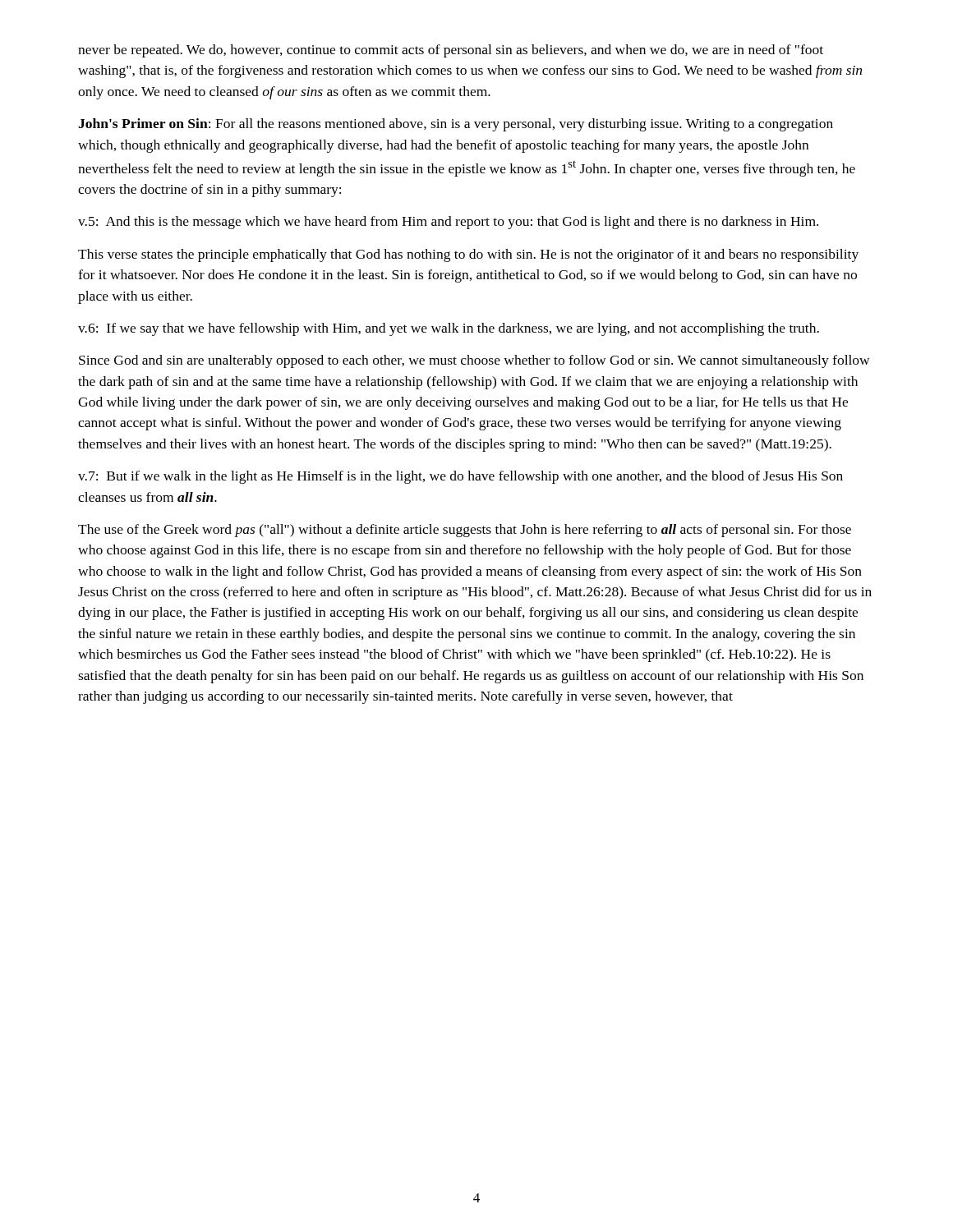Click on the text block with the text "v.7: But if we walk in the"

point(461,486)
